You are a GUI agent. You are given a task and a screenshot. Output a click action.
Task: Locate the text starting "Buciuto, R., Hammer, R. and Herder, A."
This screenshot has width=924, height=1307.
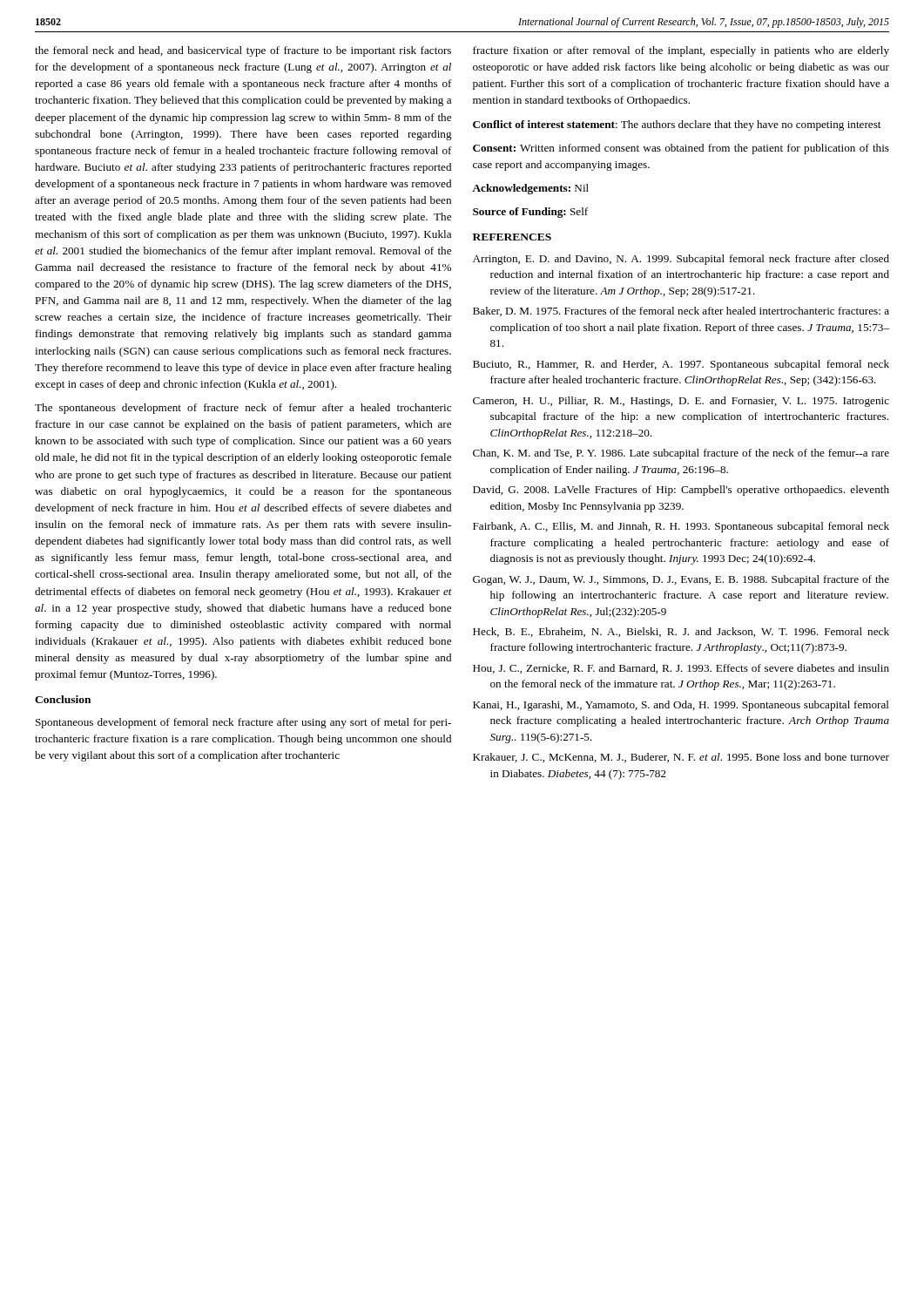681,372
